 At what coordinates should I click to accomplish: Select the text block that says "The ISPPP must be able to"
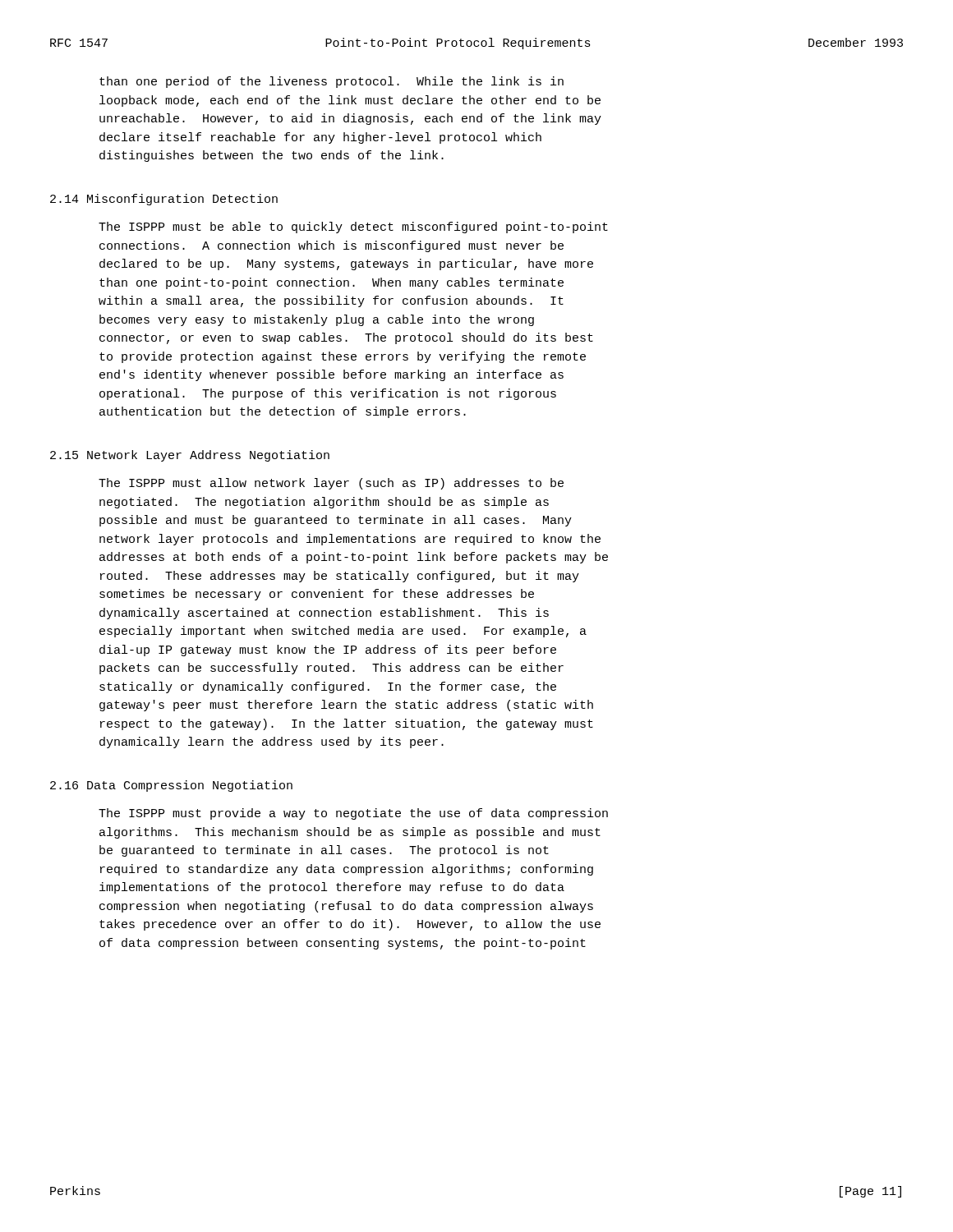click(354, 320)
